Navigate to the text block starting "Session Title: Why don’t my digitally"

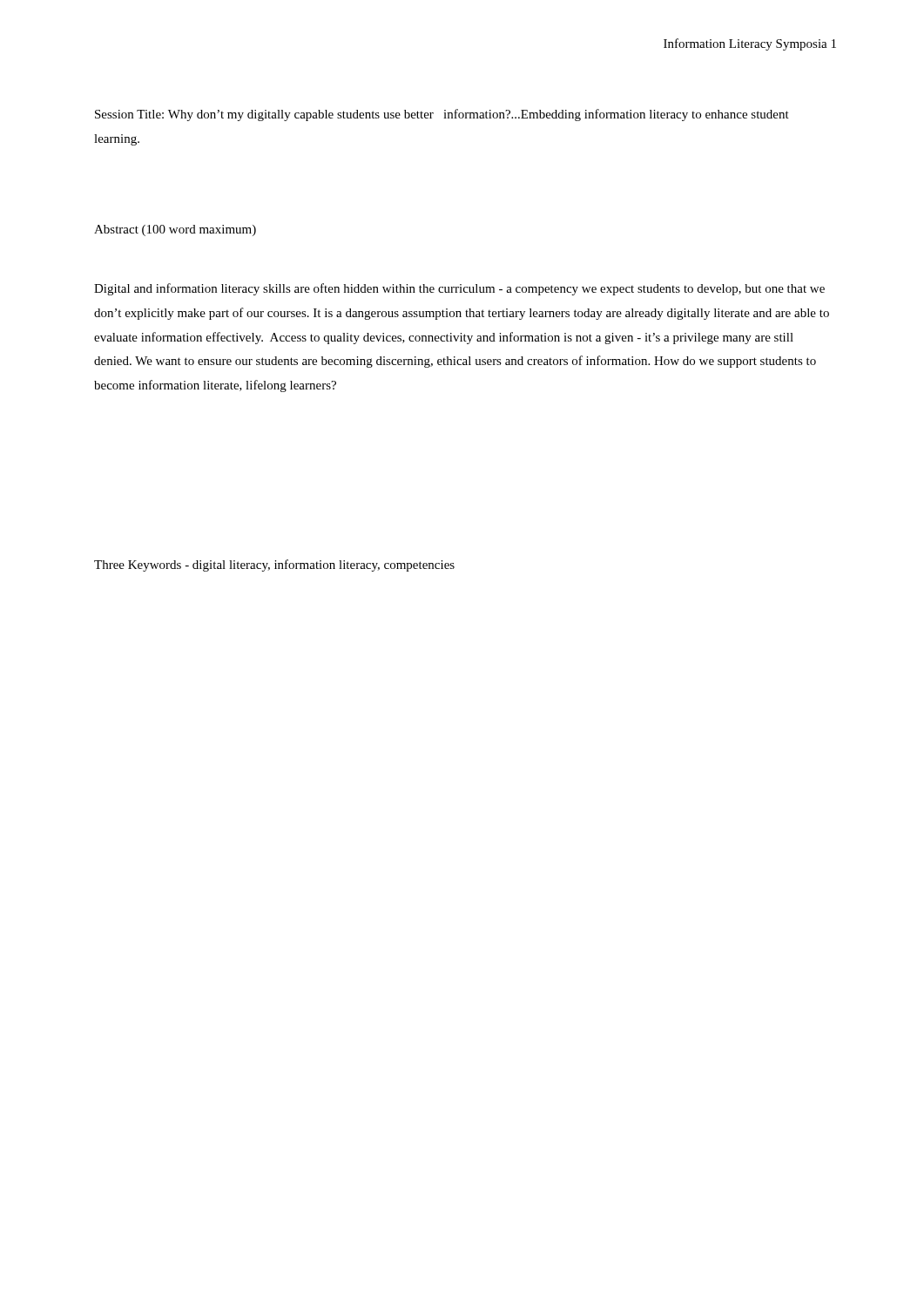click(x=441, y=126)
